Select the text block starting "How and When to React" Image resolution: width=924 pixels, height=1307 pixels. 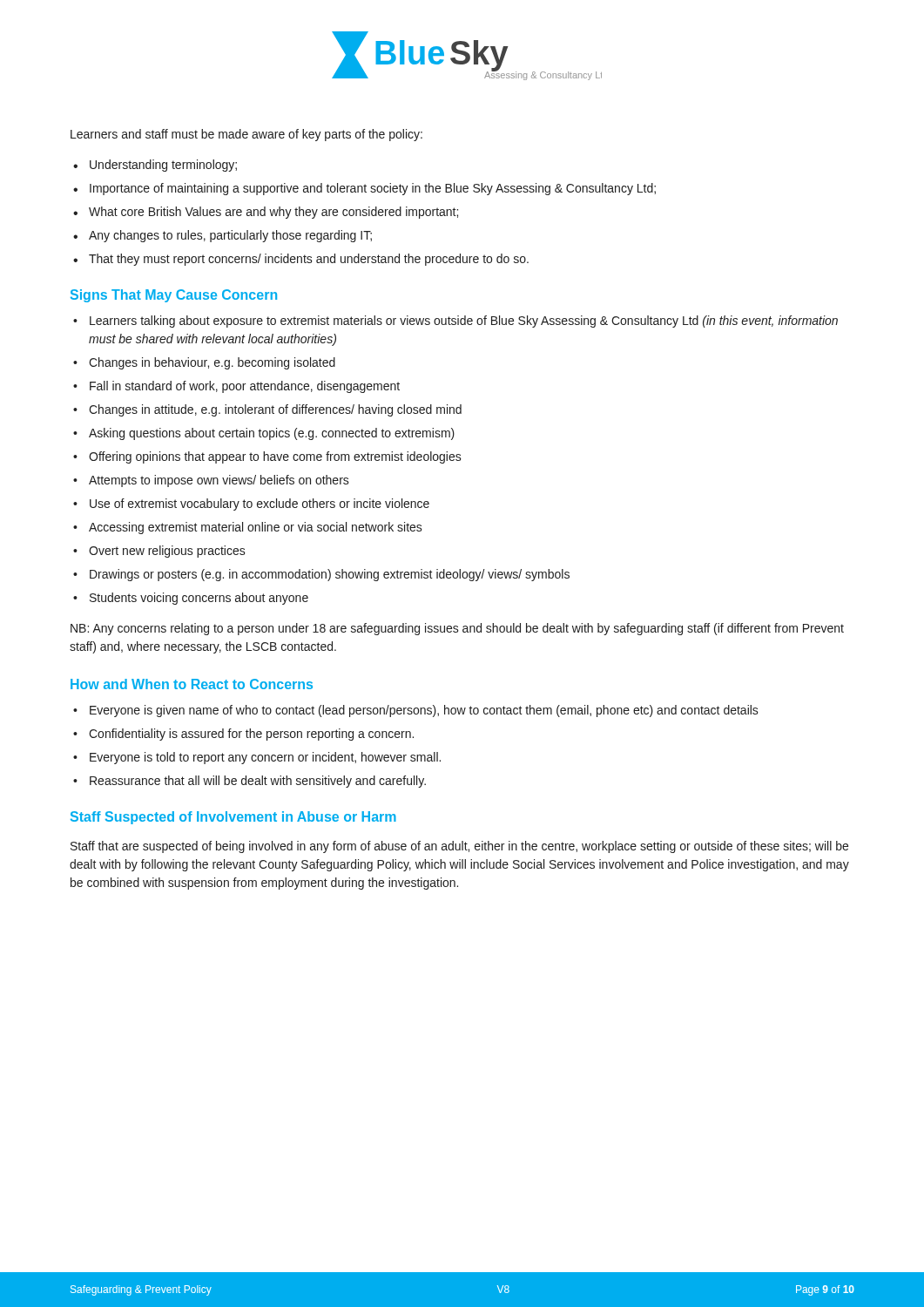[192, 684]
